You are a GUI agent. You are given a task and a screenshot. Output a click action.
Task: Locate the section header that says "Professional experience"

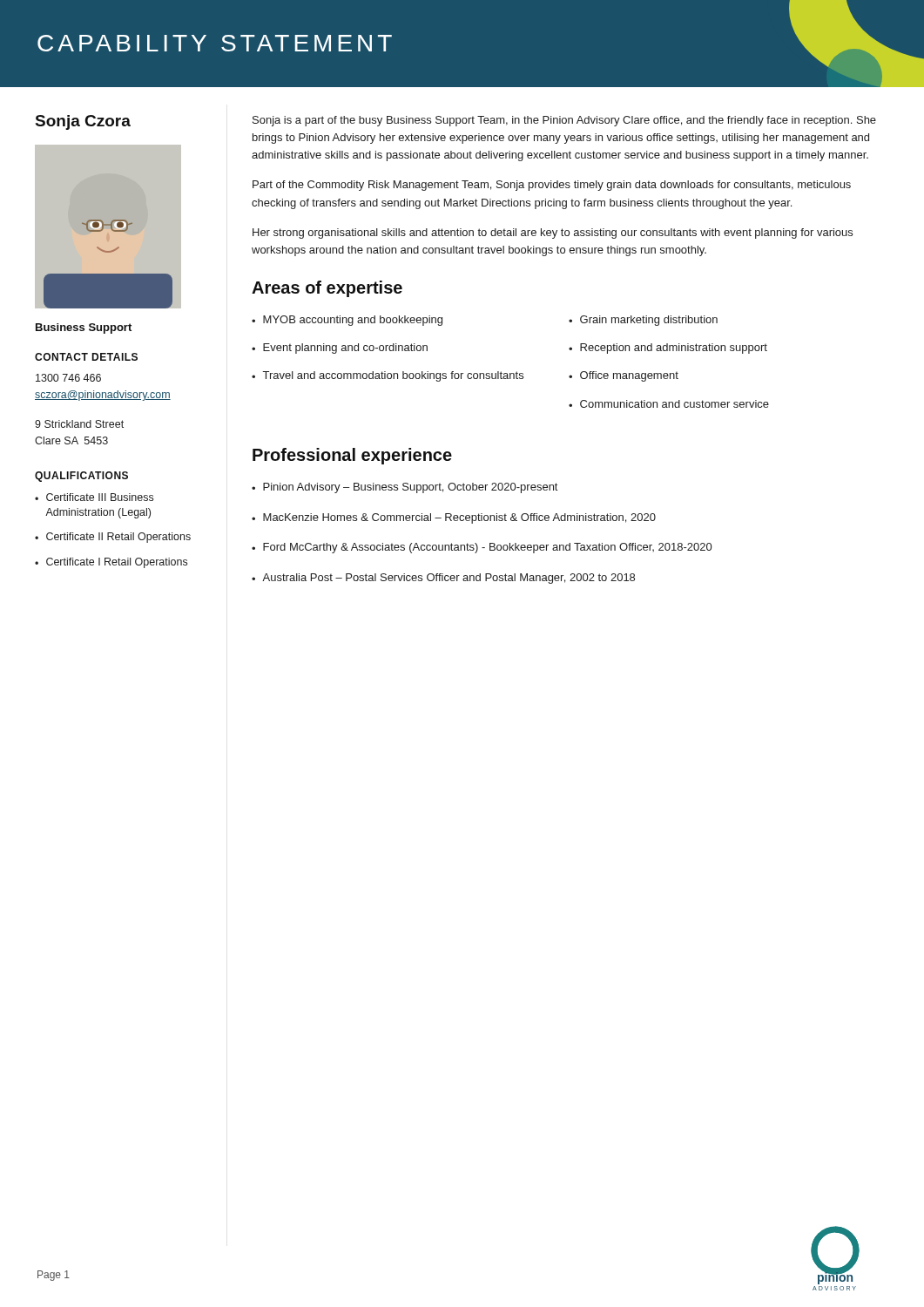pos(352,455)
